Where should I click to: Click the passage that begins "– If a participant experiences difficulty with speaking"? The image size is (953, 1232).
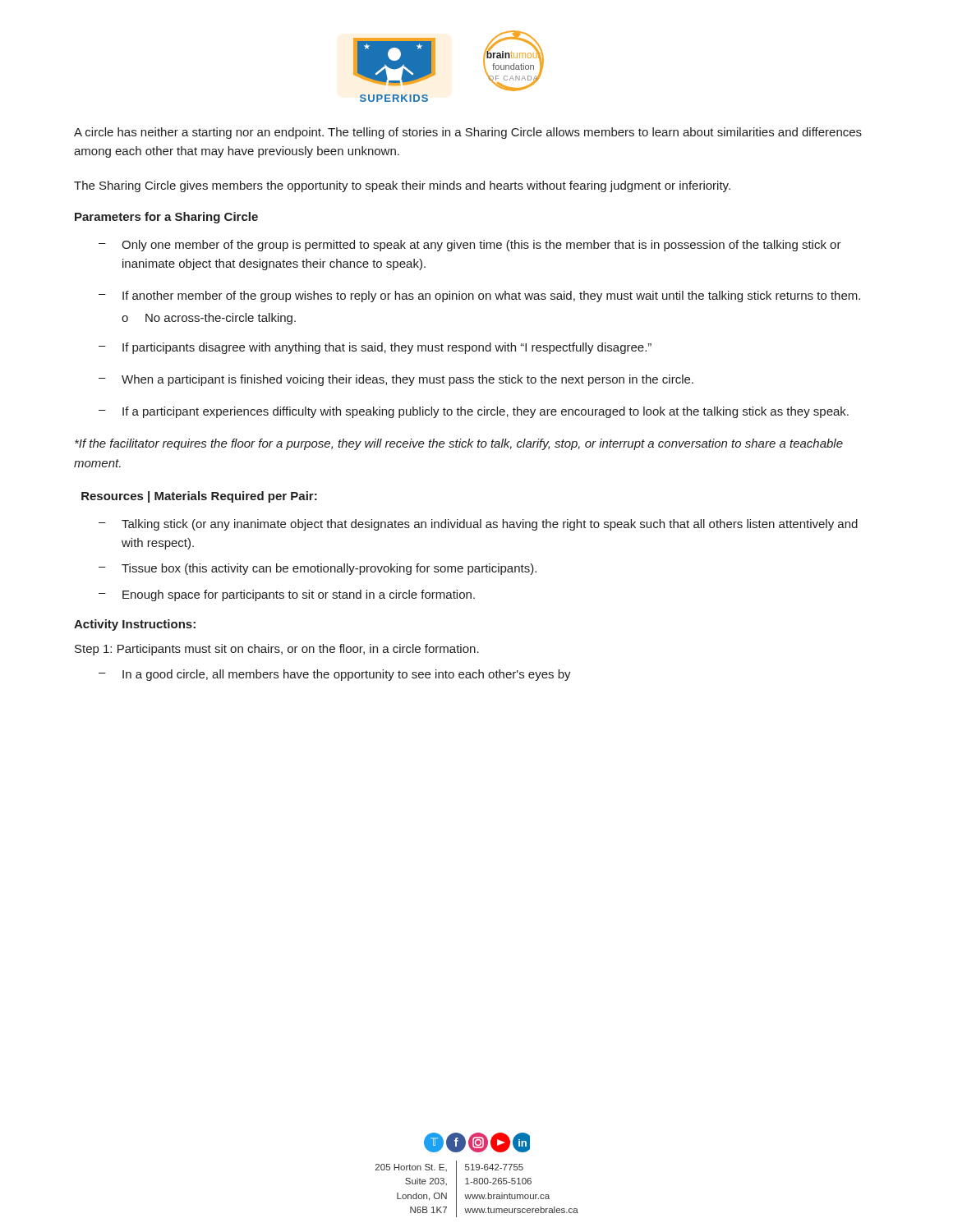click(489, 411)
